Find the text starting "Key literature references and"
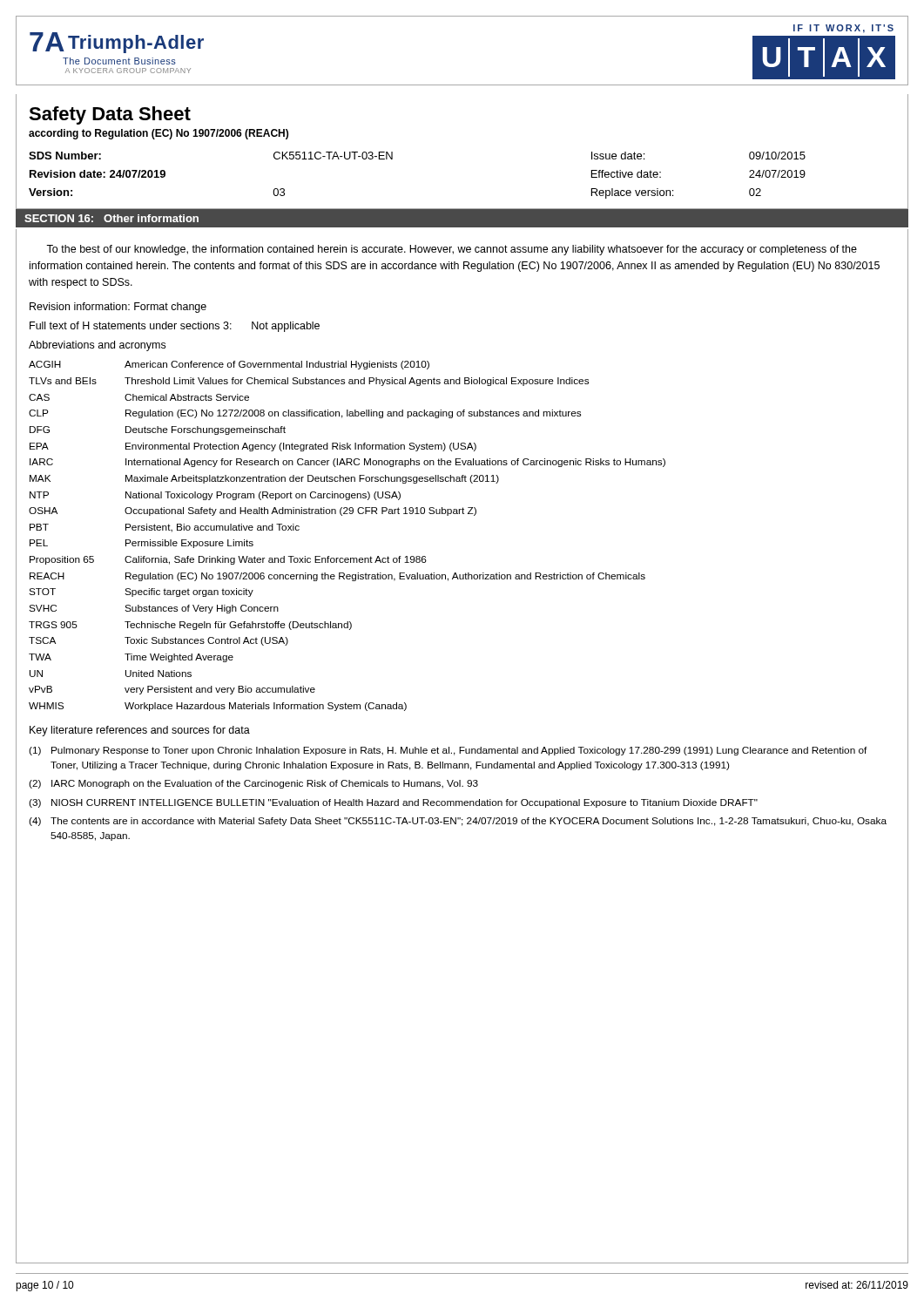Viewport: 924px width, 1307px height. pyautogui.click(x=139, y=730)
